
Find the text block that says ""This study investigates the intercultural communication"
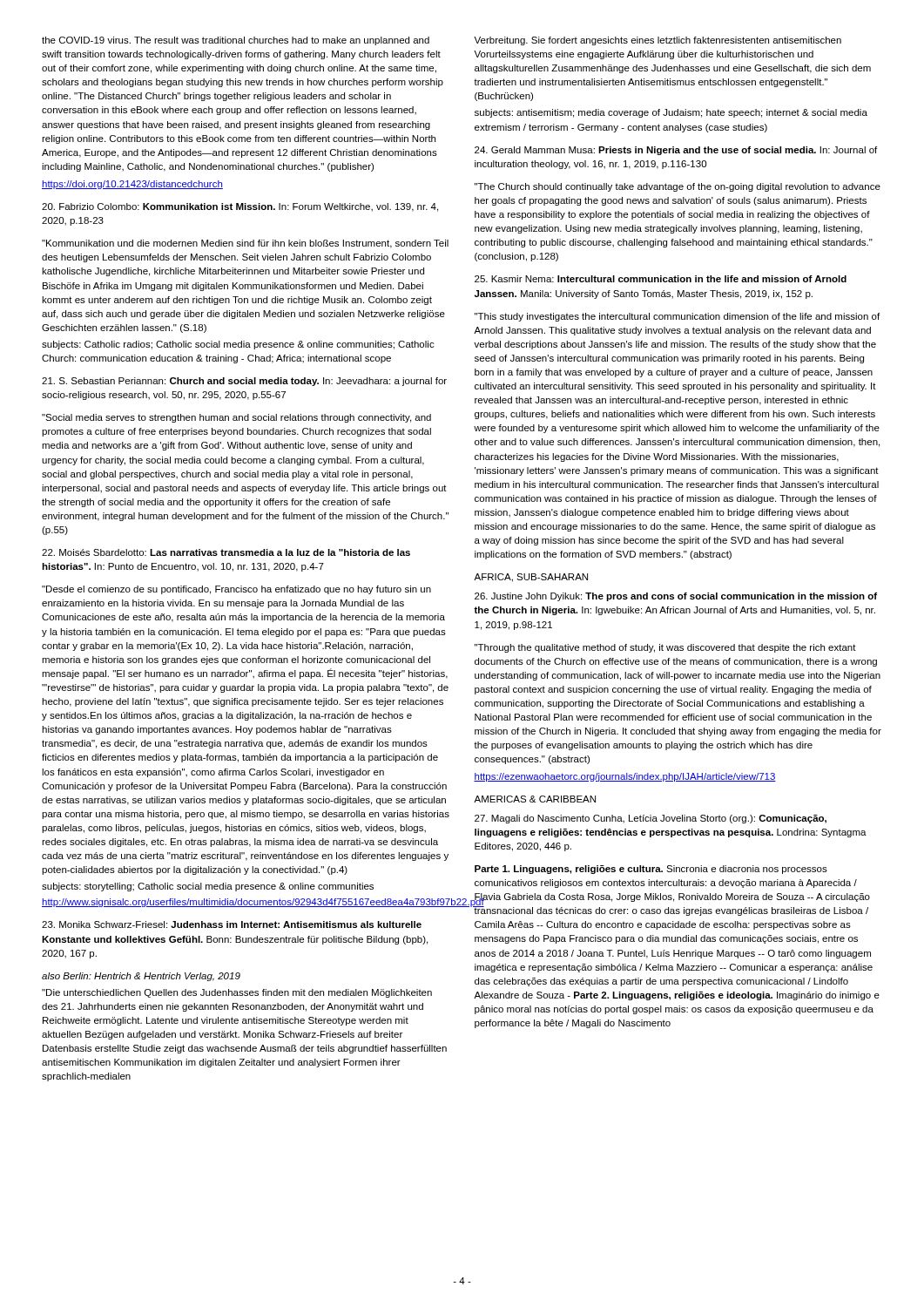pos(678,435)
